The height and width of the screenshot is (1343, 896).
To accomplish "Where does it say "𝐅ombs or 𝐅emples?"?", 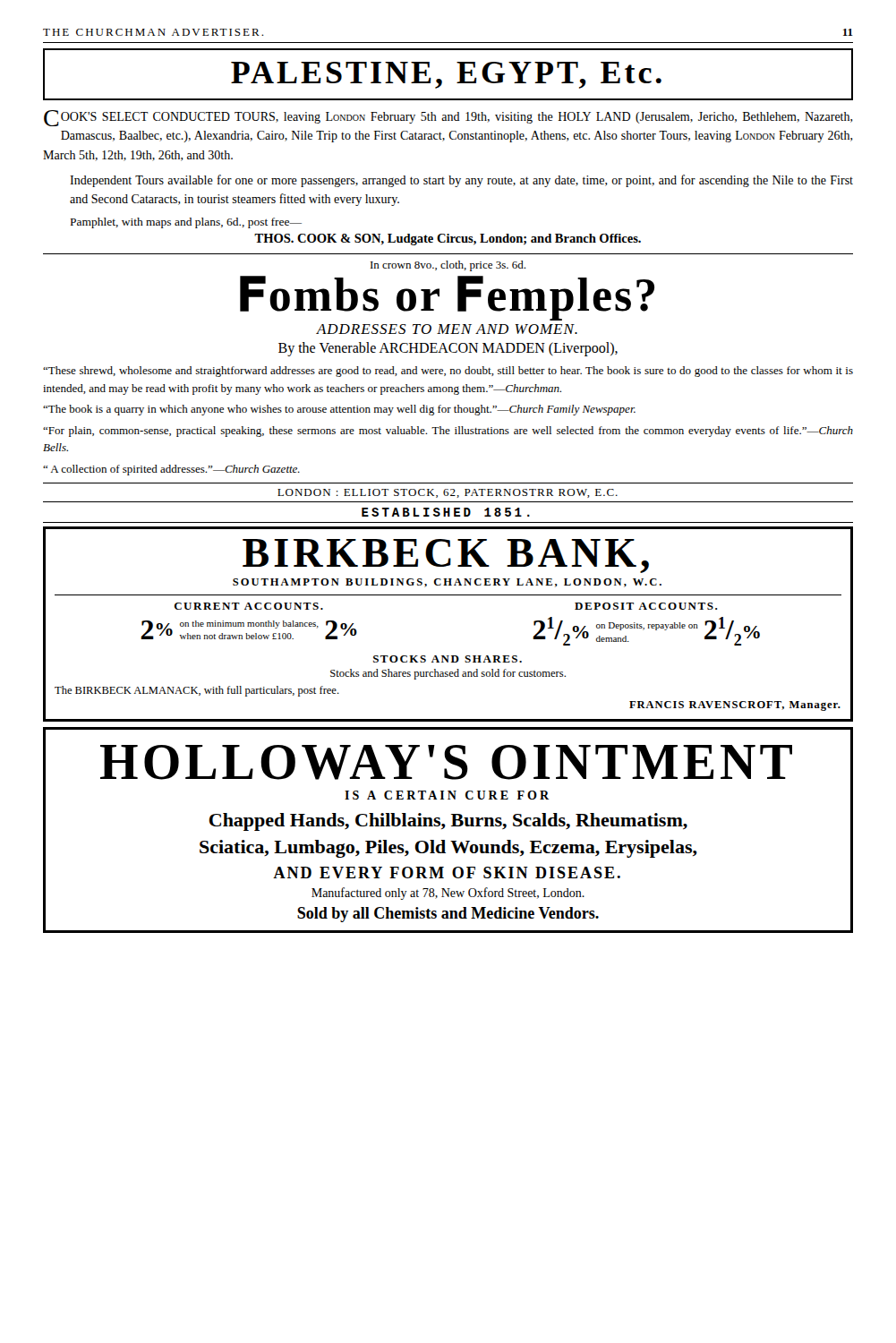I will coord(448,296).
